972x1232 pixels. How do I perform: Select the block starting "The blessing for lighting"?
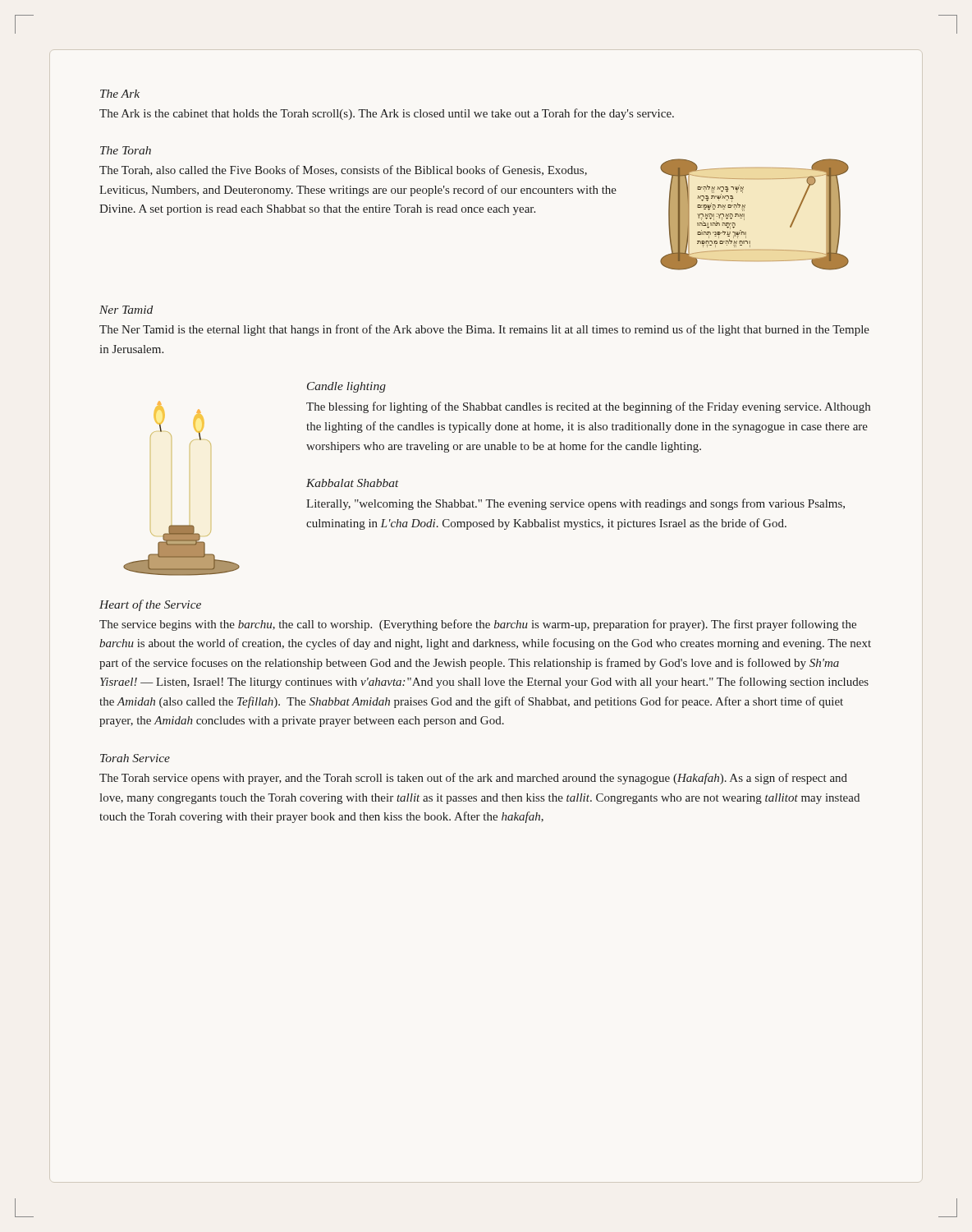pyautogui.click(x=588, y=426)
